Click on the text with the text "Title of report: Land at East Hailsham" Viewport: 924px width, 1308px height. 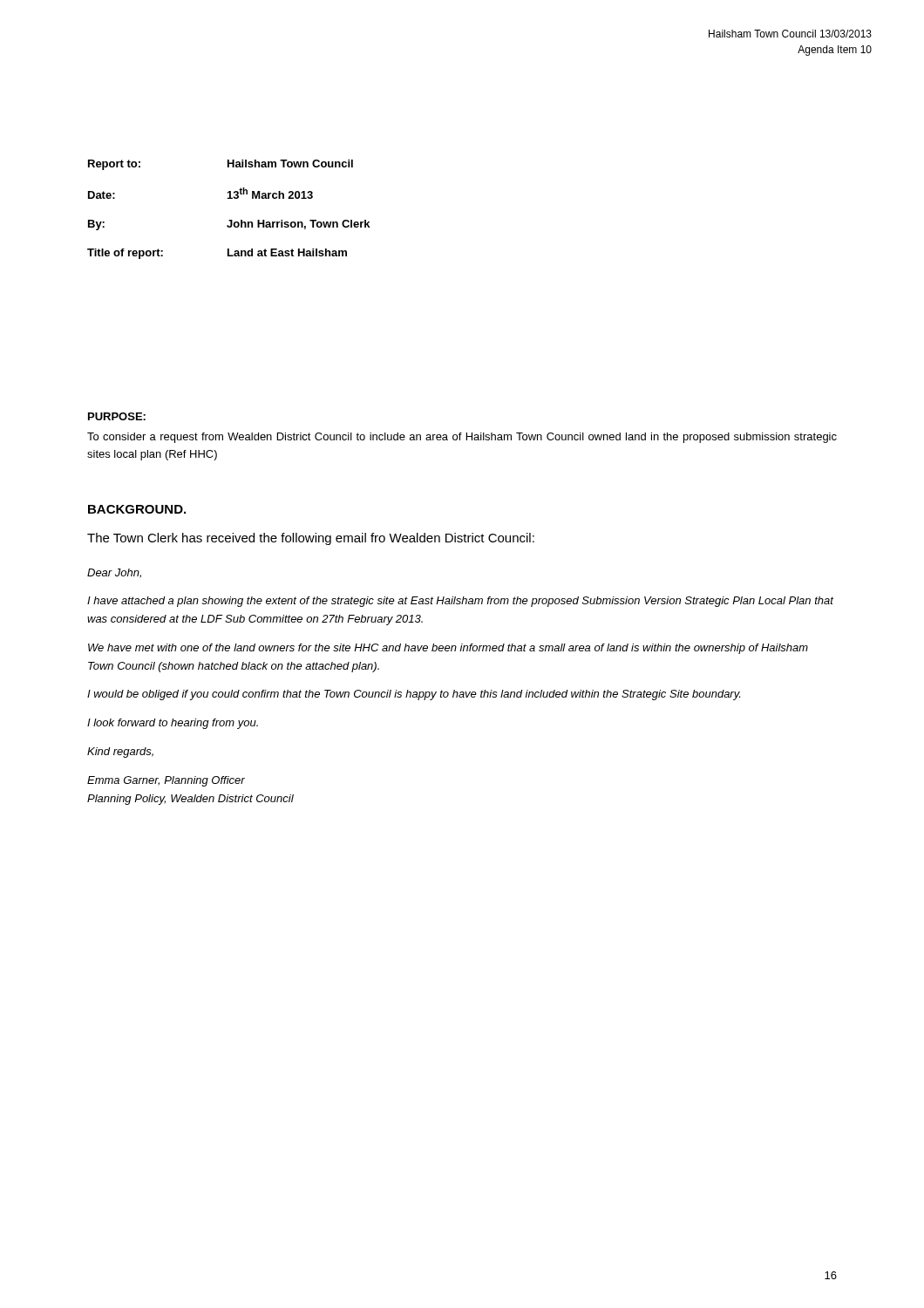click(x=217, y=253)
